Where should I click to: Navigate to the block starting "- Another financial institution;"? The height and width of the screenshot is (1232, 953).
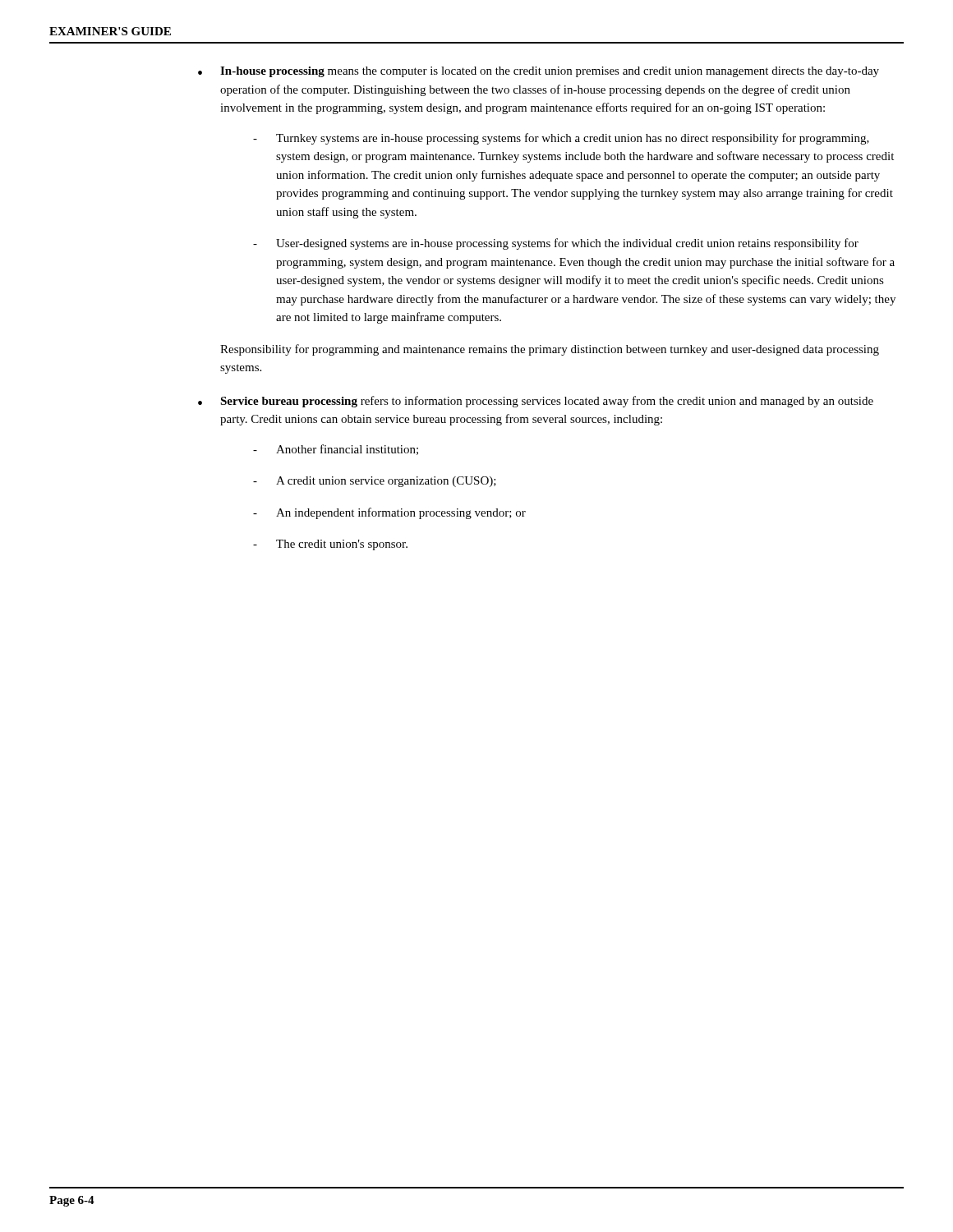[336, 450]
